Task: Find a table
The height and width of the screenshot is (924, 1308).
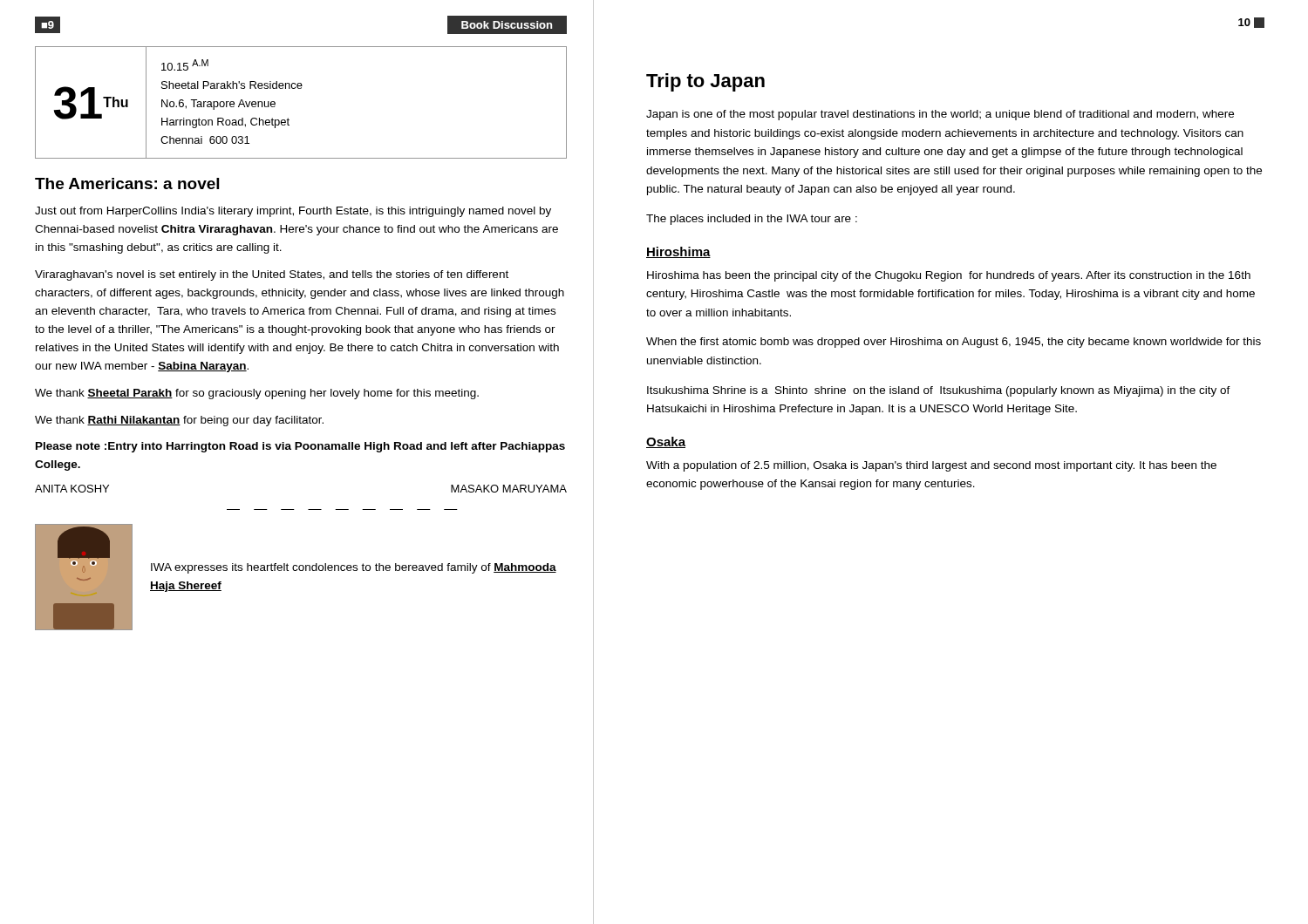Action: coord(301,103)
